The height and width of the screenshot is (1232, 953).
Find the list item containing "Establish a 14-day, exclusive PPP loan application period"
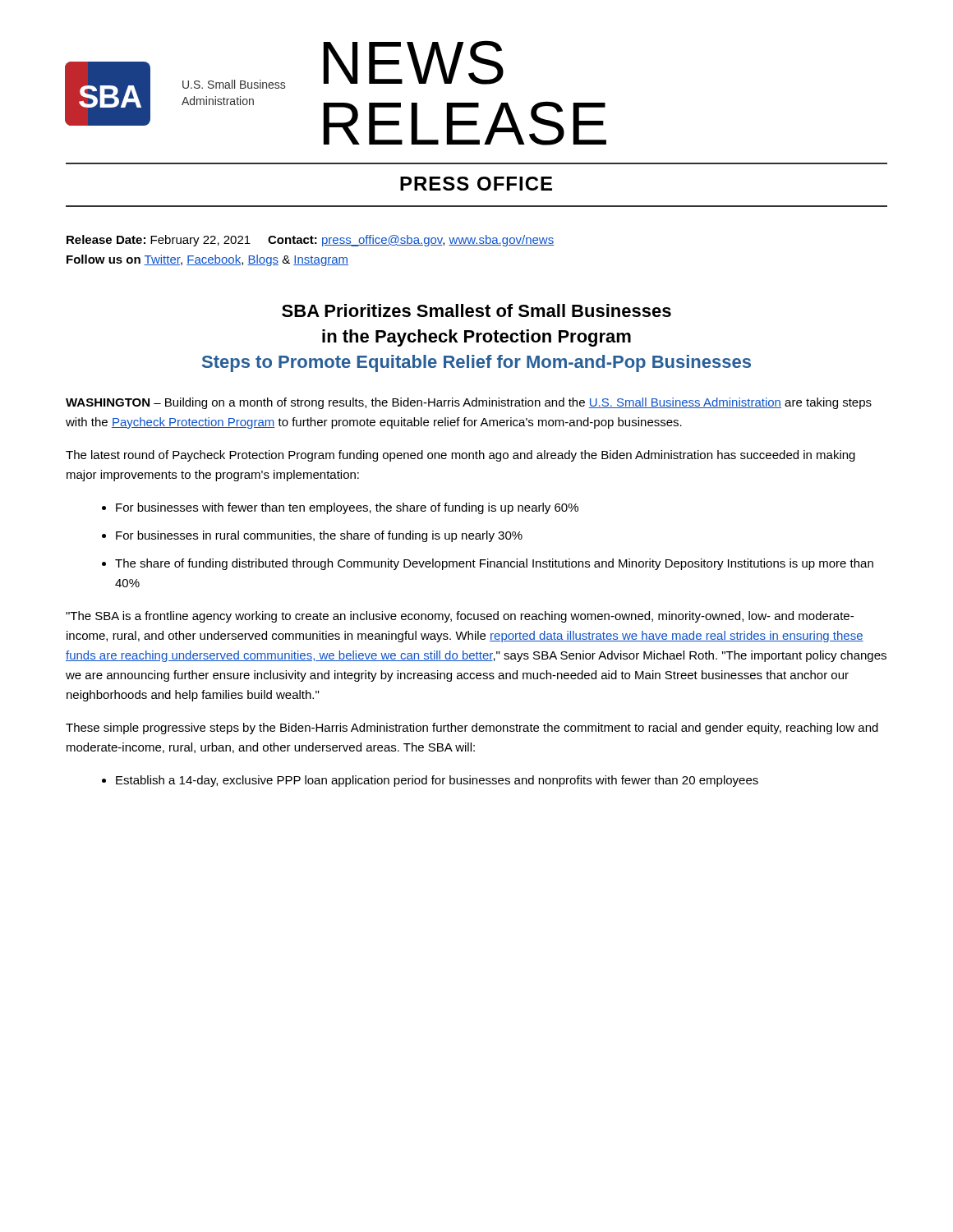(x=437, y=780)
